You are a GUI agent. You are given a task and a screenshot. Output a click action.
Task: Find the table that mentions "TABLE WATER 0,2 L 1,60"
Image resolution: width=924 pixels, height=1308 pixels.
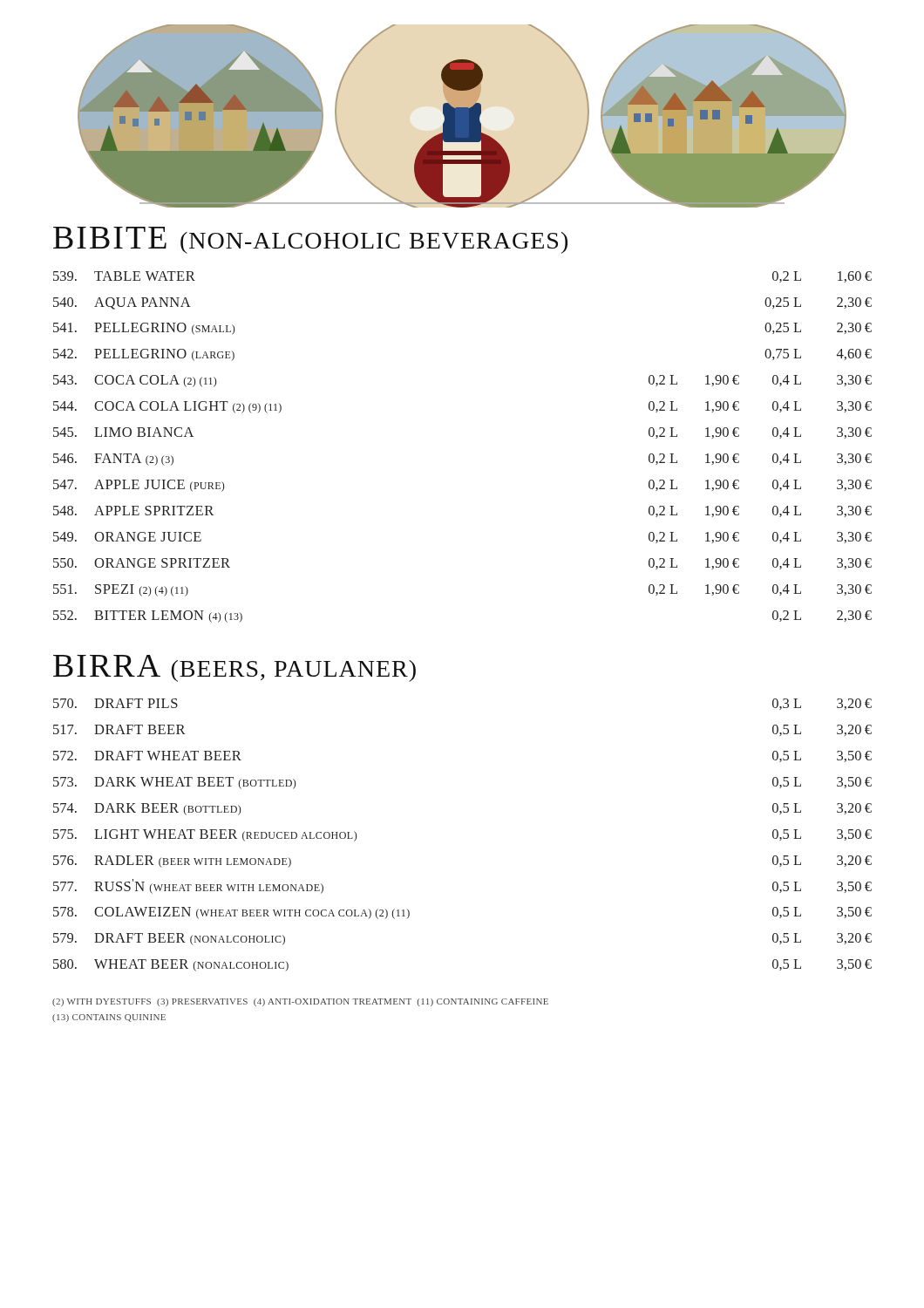[x=462, y=446]
